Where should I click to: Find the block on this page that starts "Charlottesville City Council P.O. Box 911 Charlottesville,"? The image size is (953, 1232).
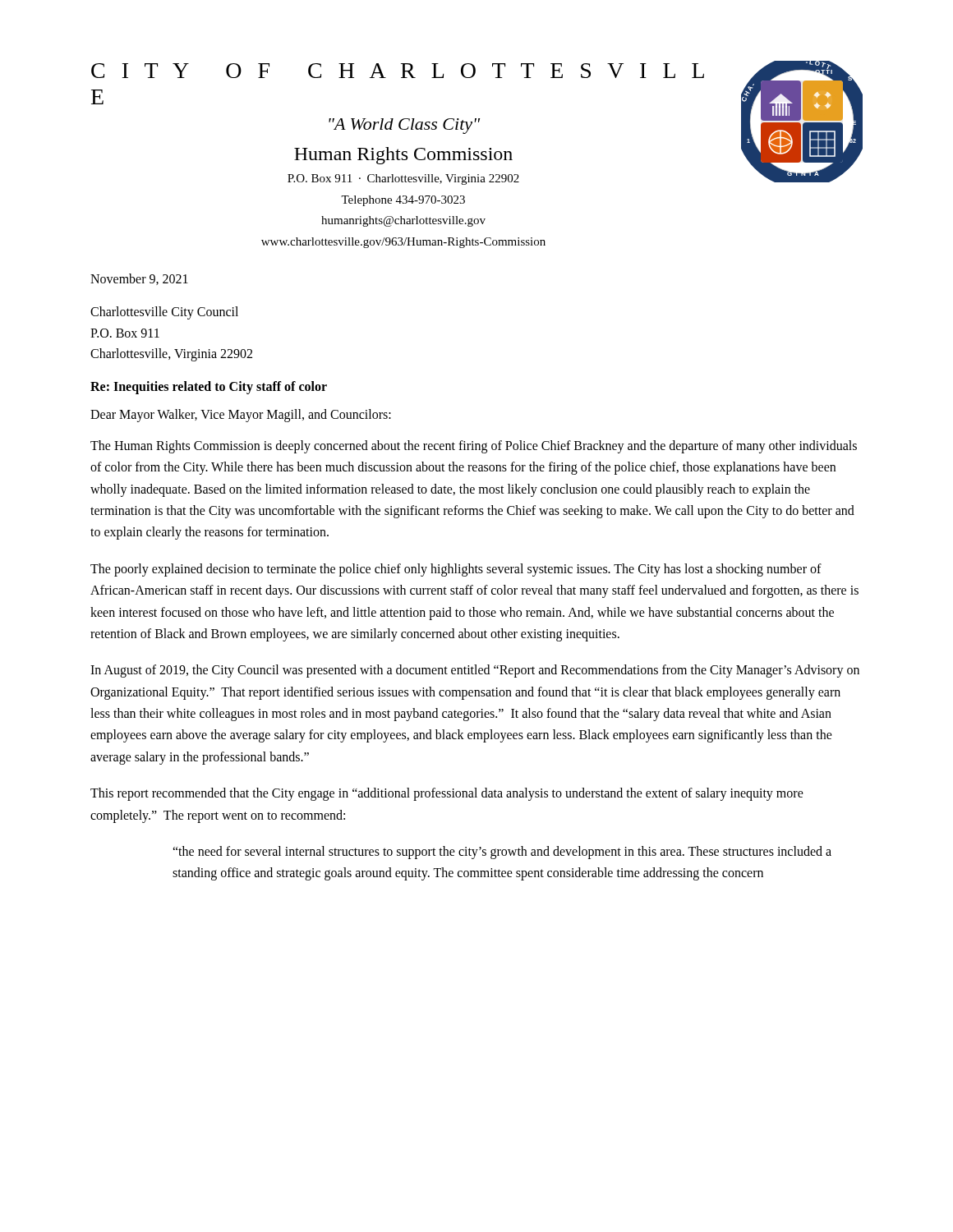(164, 313)
